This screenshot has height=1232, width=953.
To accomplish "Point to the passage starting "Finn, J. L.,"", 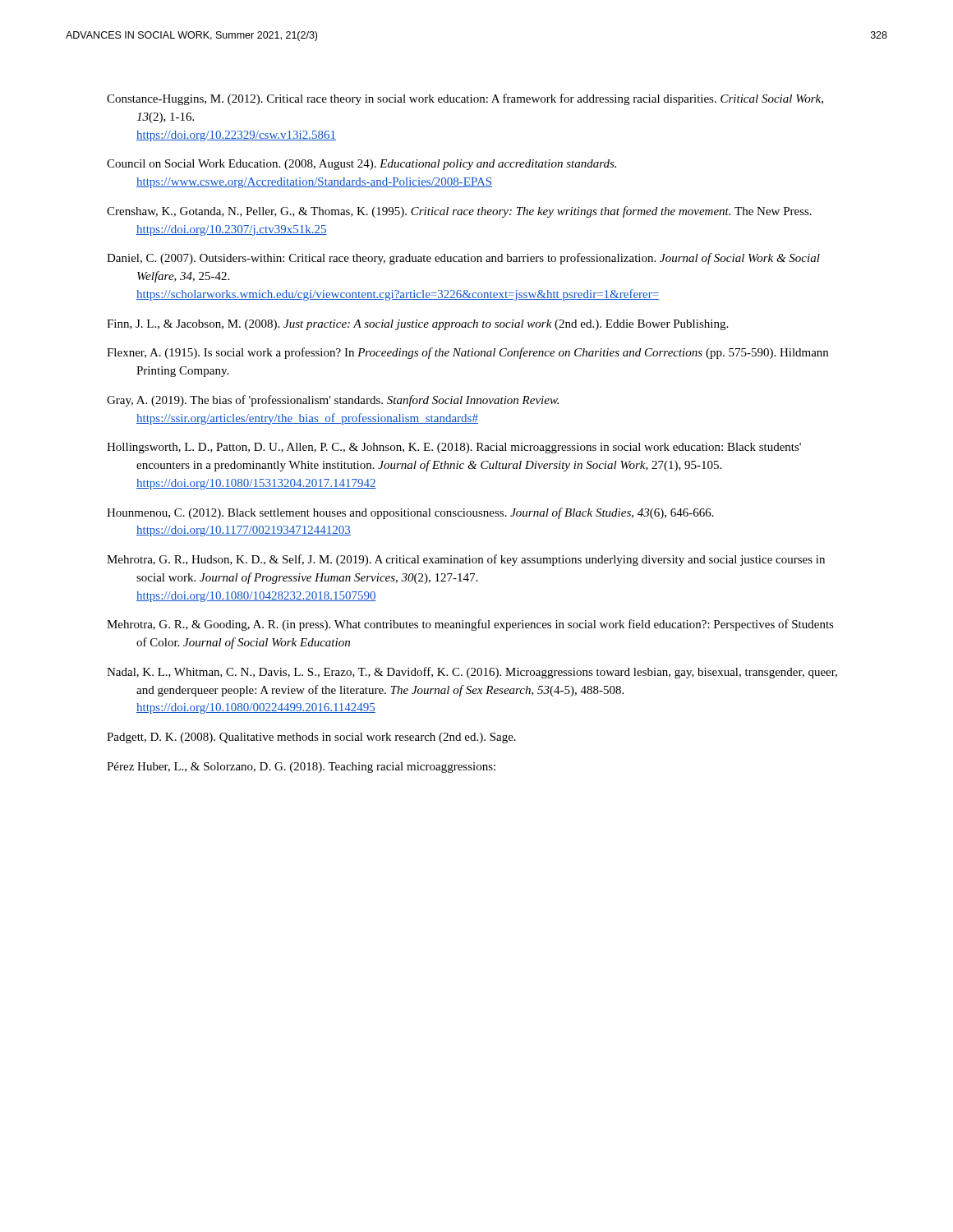I will click(418, 323).
